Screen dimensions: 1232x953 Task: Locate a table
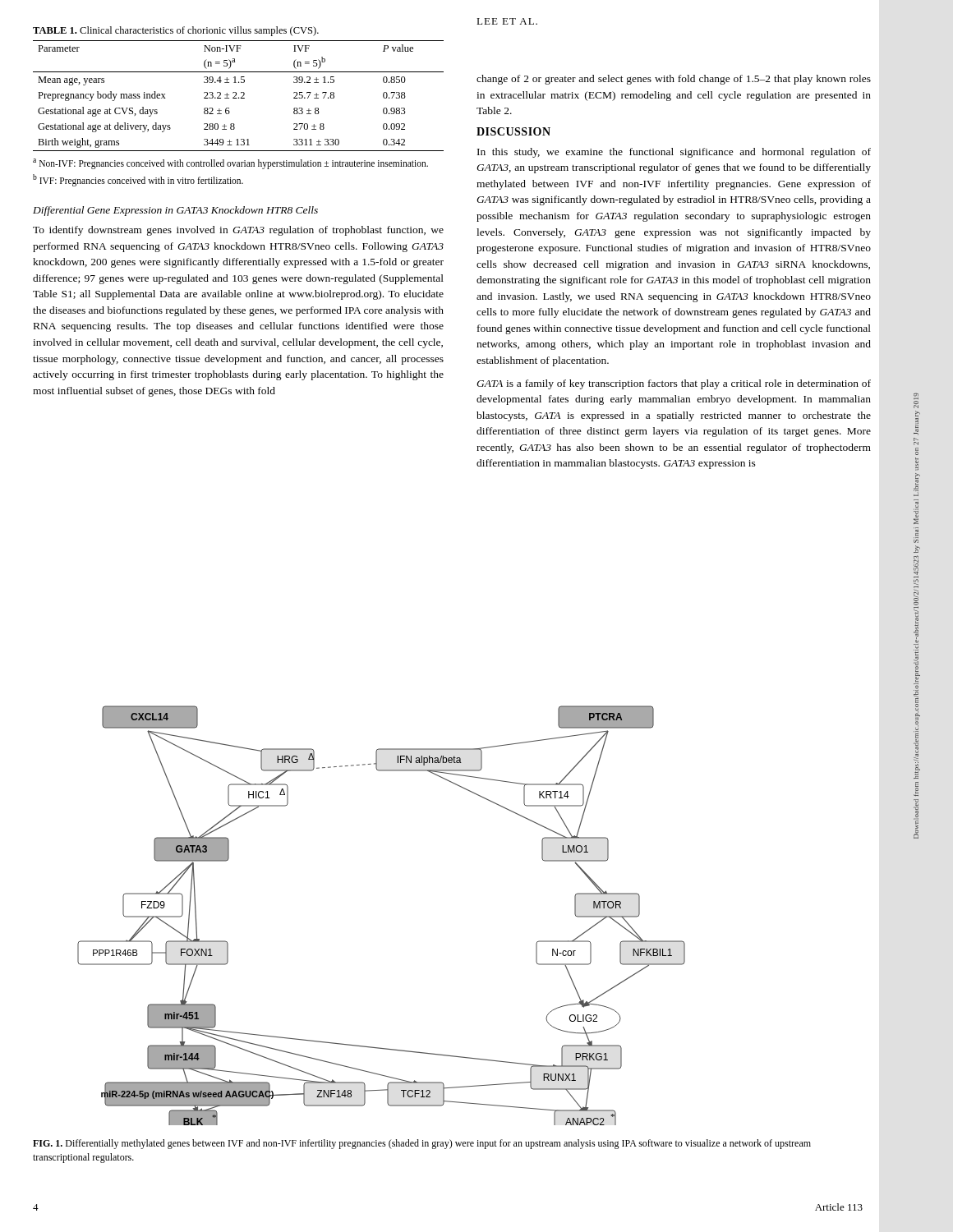point(238,96)
